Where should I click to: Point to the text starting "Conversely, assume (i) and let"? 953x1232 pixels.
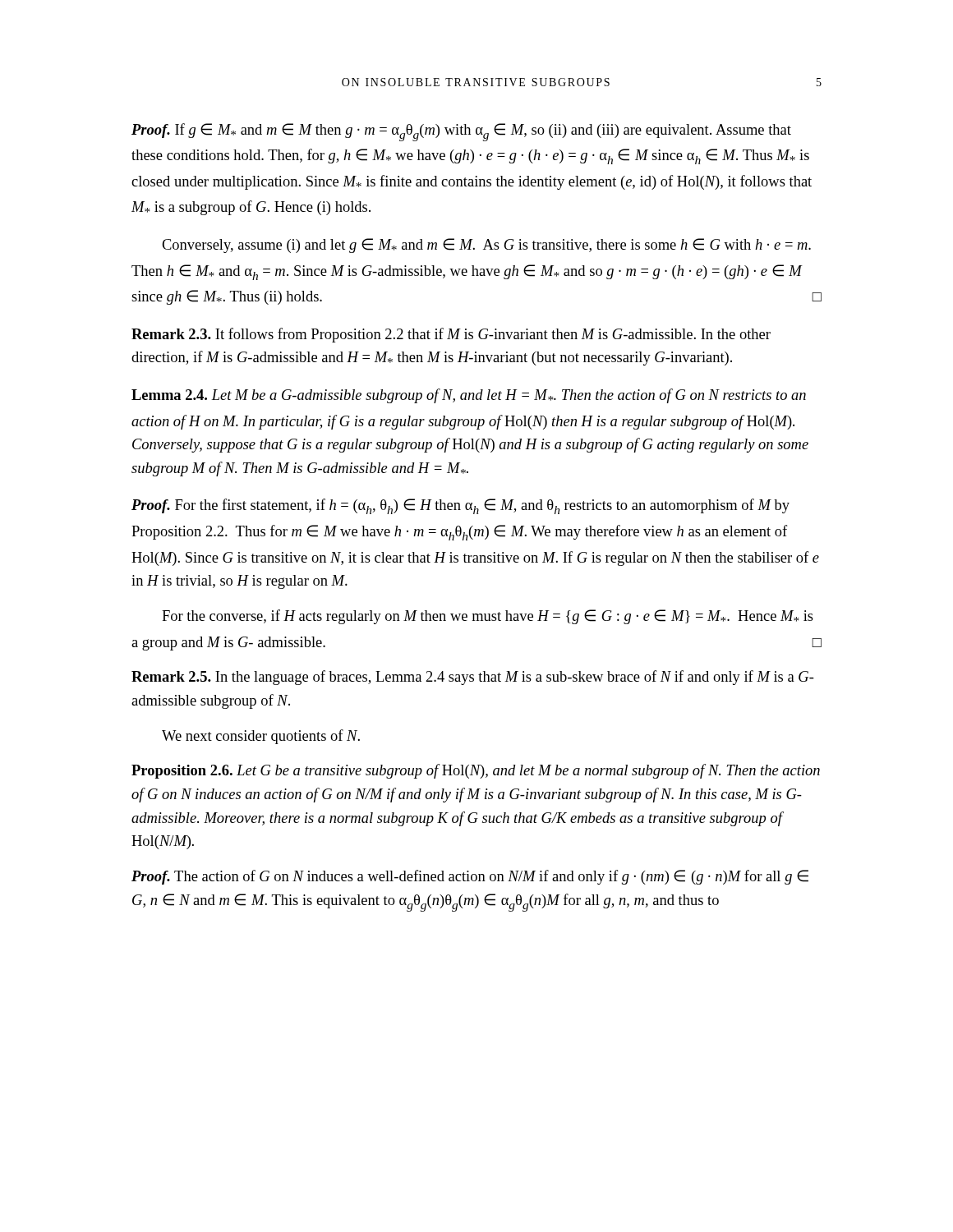476,272
